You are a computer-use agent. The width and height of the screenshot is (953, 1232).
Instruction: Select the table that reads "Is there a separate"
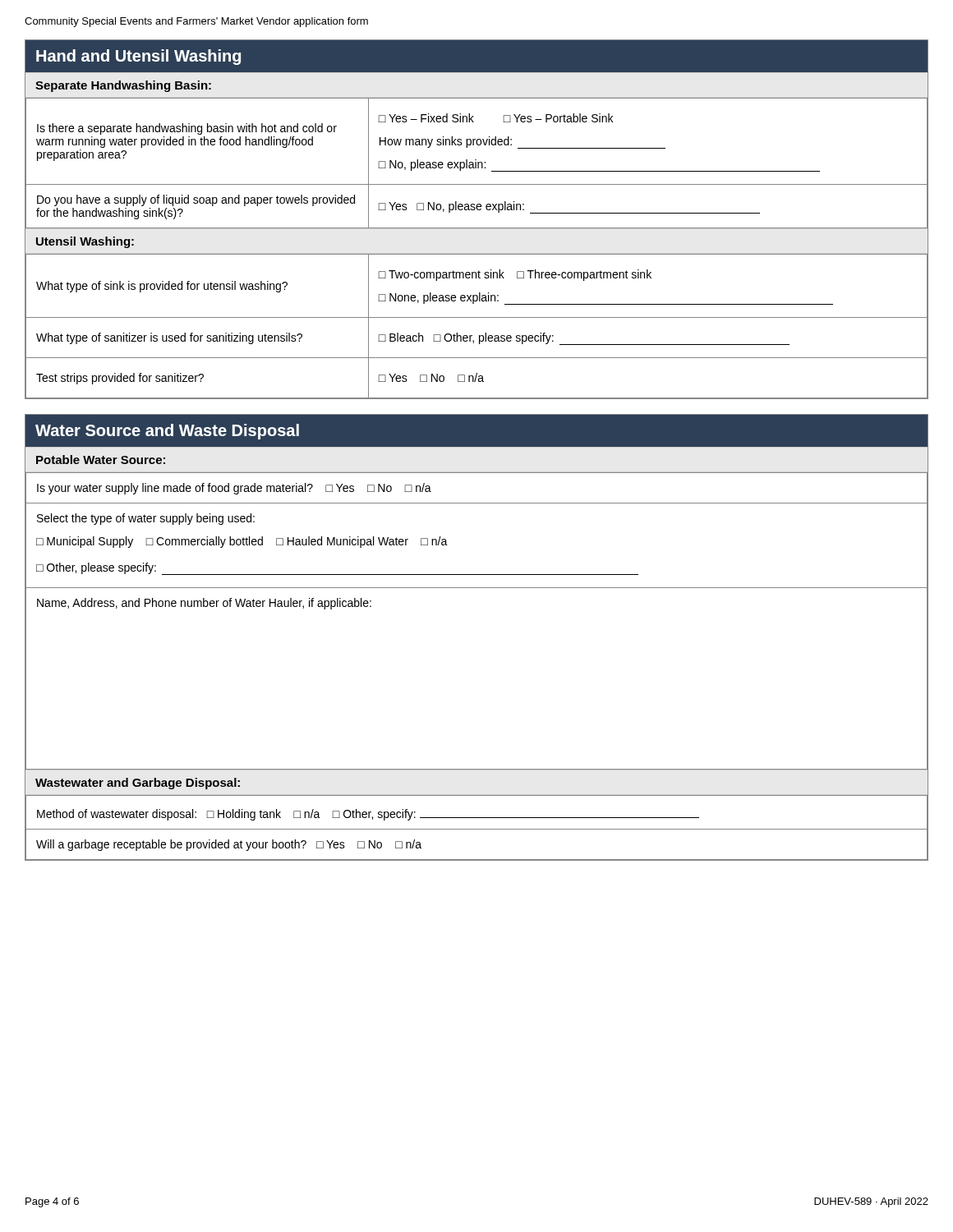pos(476,163)
